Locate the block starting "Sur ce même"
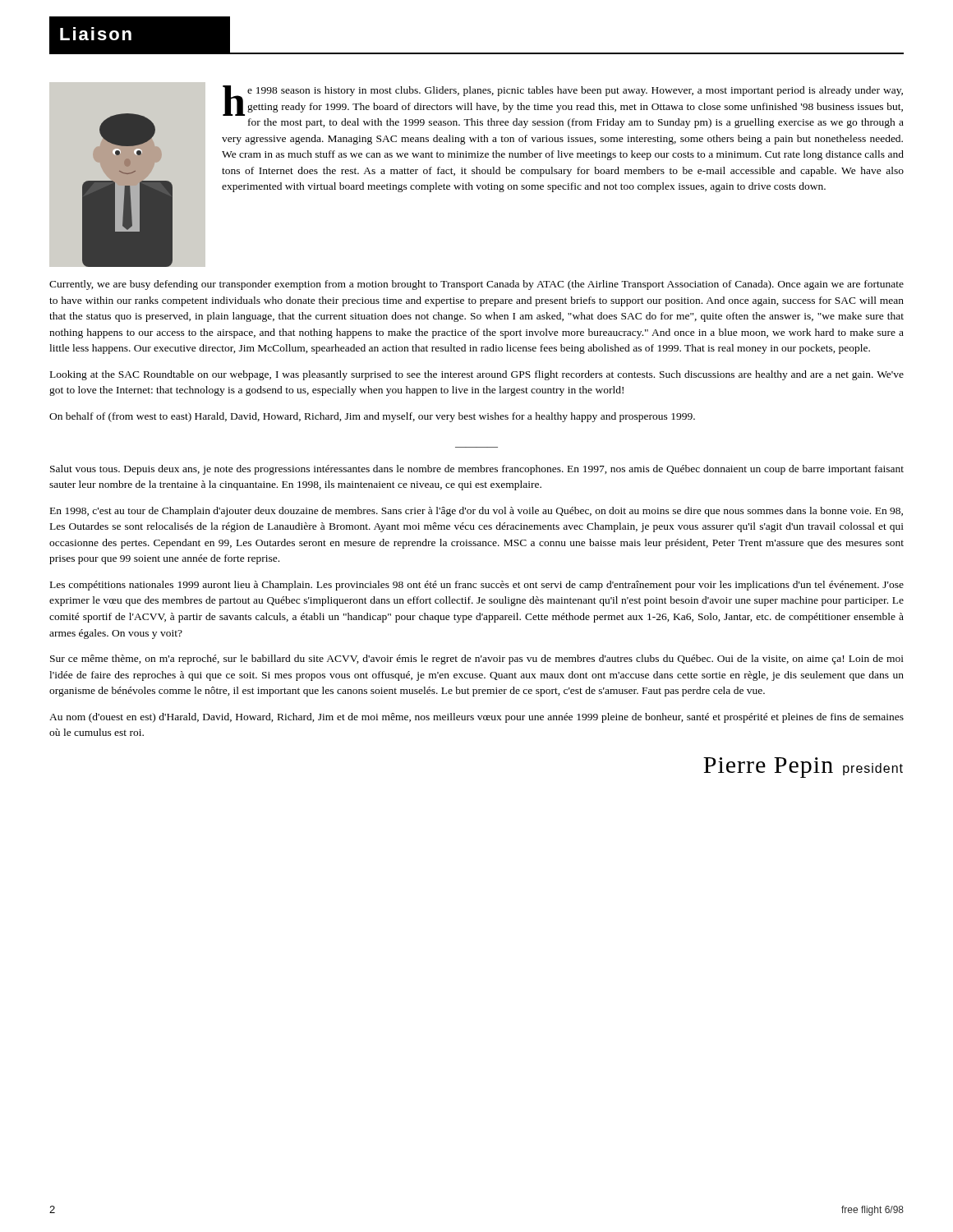 click(476, 675)
